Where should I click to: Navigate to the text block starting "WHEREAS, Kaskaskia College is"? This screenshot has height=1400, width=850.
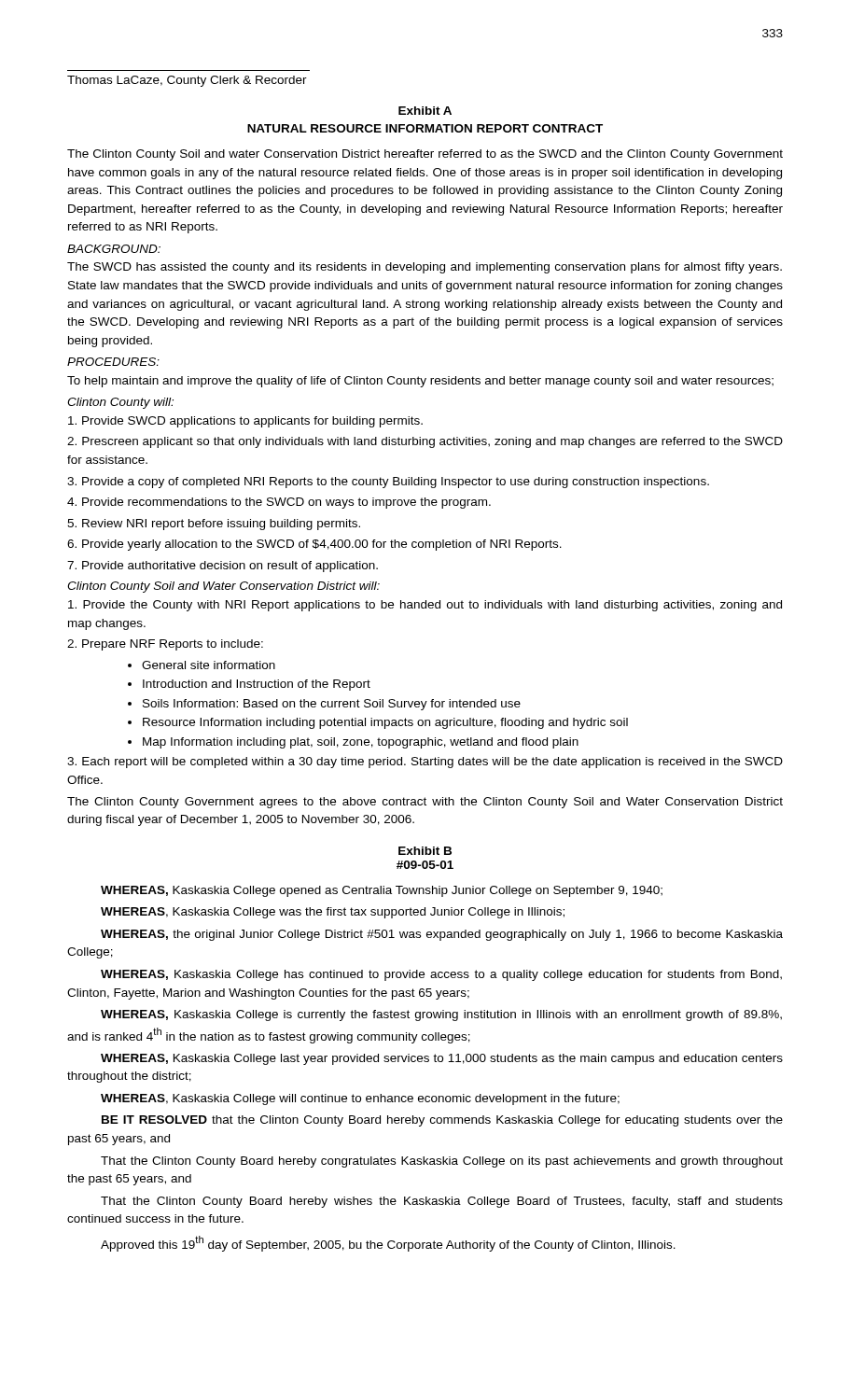pyautogui.click(x=425, y=1025)
